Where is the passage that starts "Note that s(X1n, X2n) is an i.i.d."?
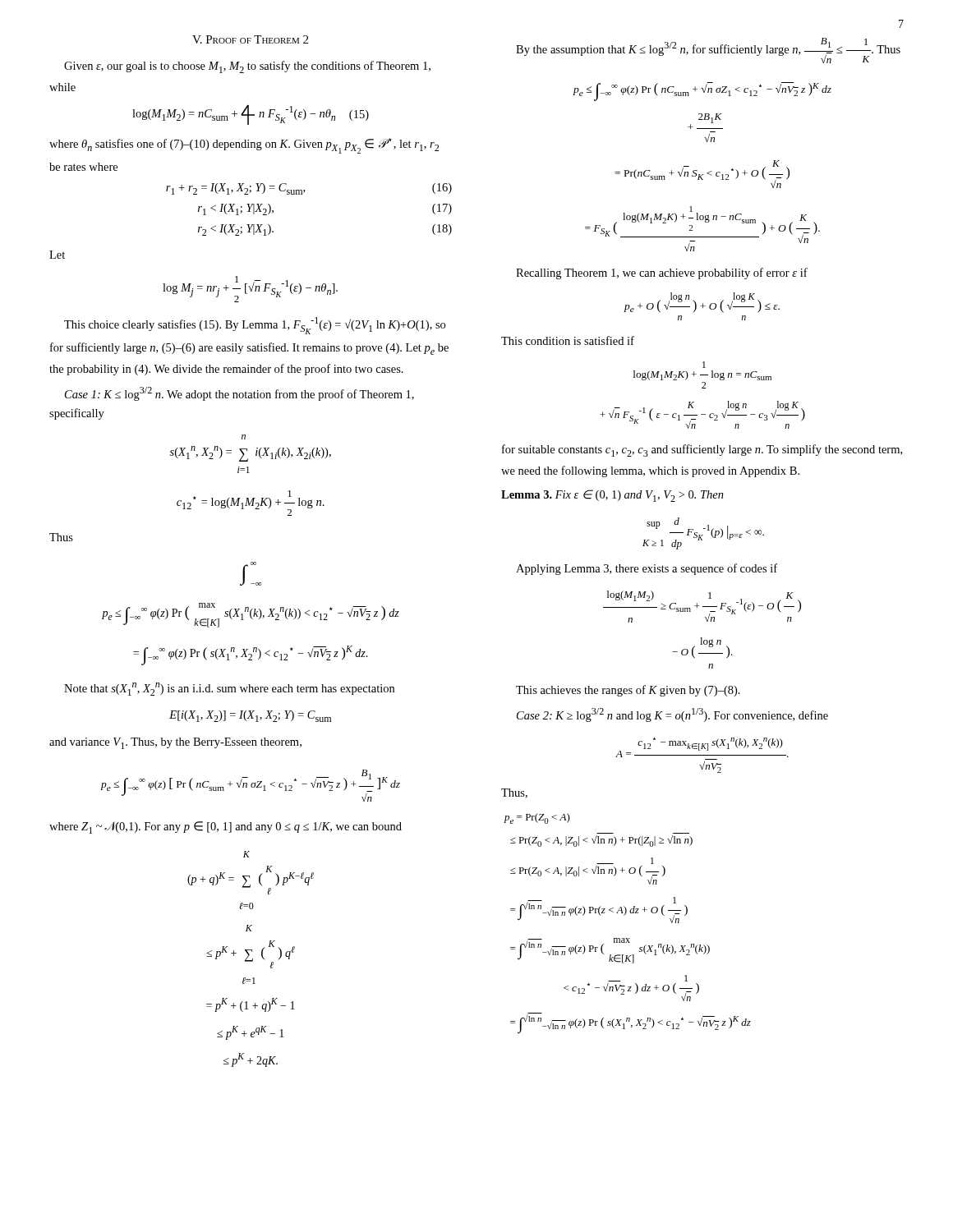 [229, 688]
